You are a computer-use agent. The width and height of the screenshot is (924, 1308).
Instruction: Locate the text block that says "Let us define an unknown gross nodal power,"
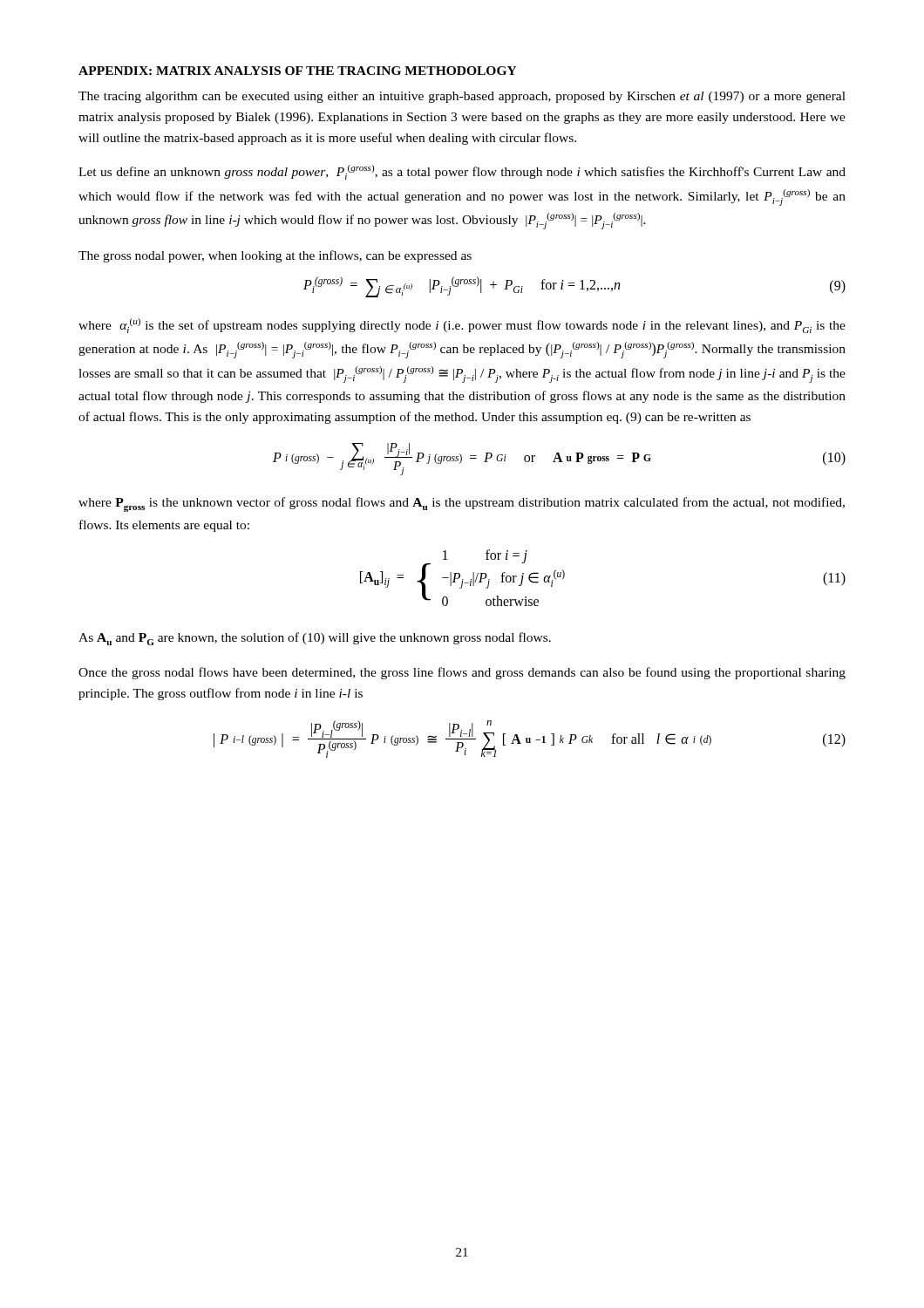pyautogui.click(x=462, y=197)
